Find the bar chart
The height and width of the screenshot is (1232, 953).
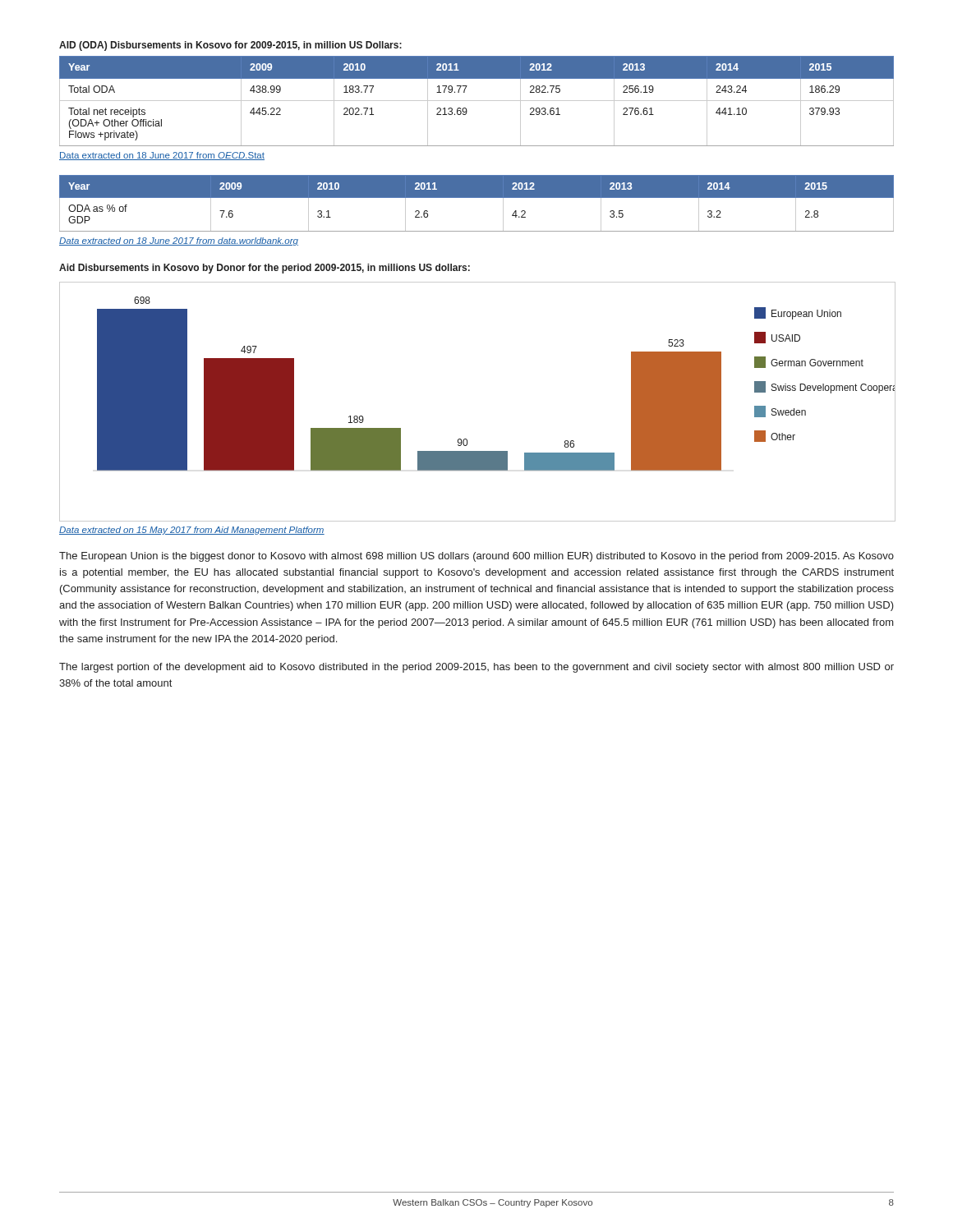coord(476,402)
